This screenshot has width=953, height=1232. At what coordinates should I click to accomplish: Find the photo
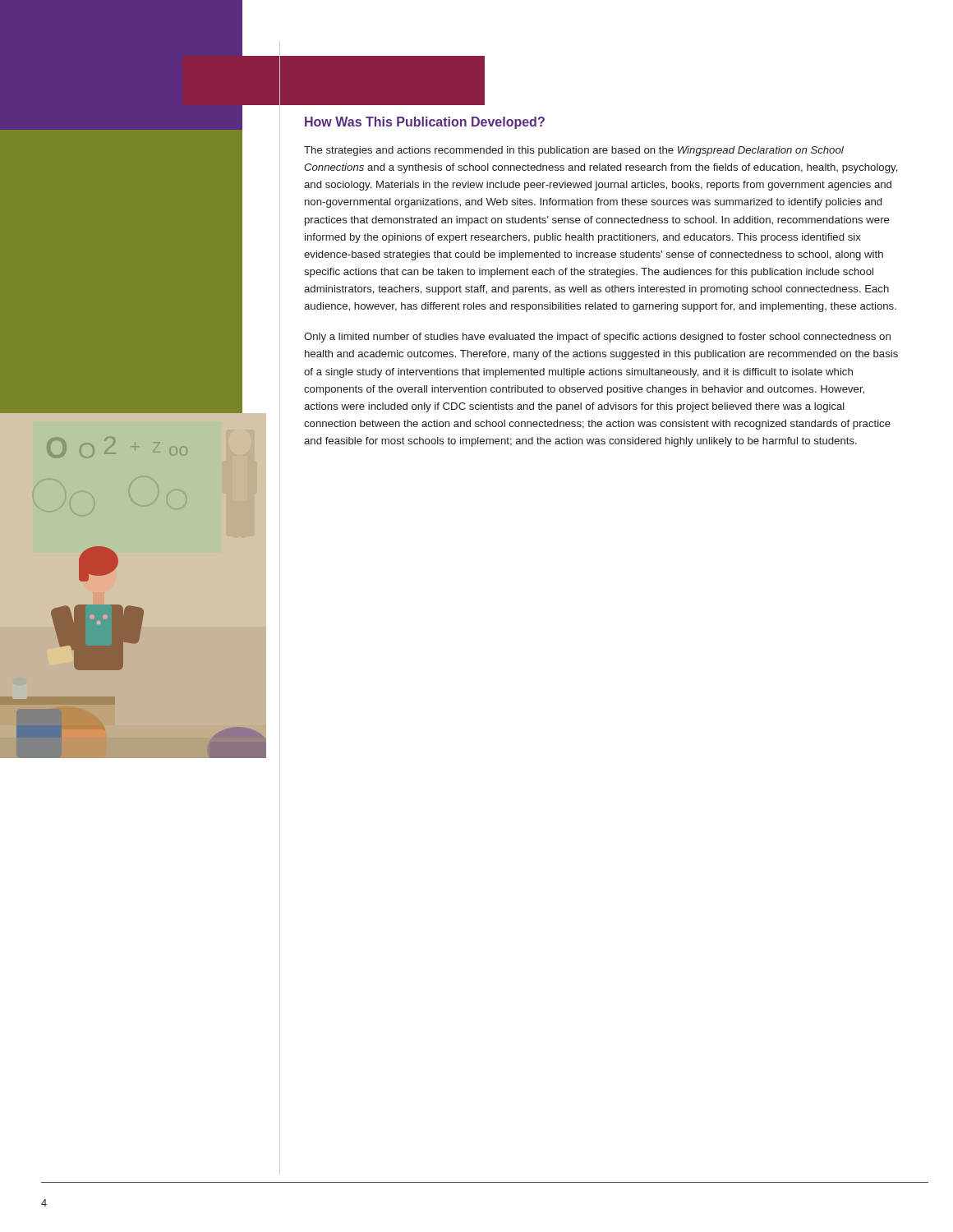[133, 586]
